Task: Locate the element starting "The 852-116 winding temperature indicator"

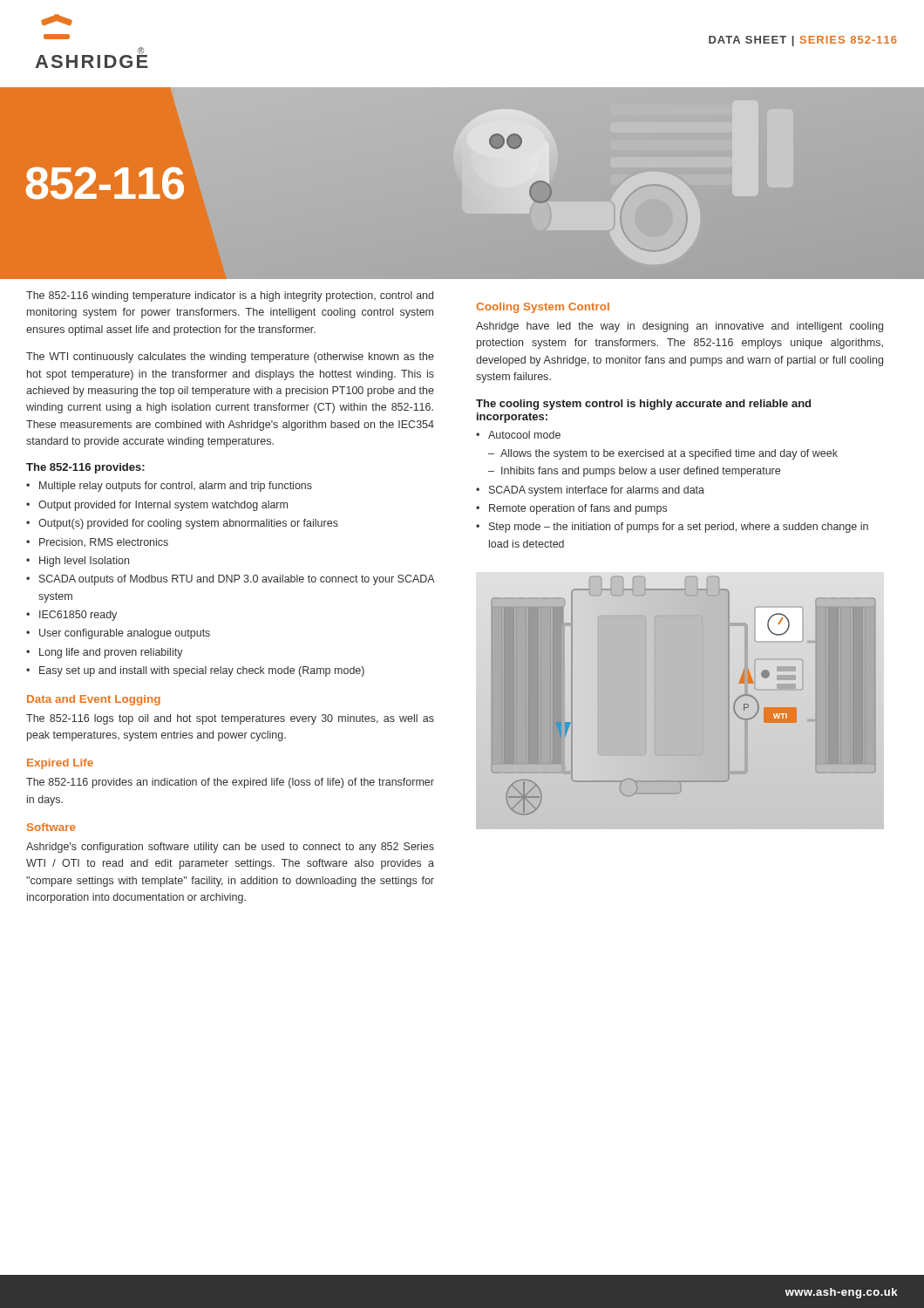Action: pyautogui.click(x=230, y=312)
